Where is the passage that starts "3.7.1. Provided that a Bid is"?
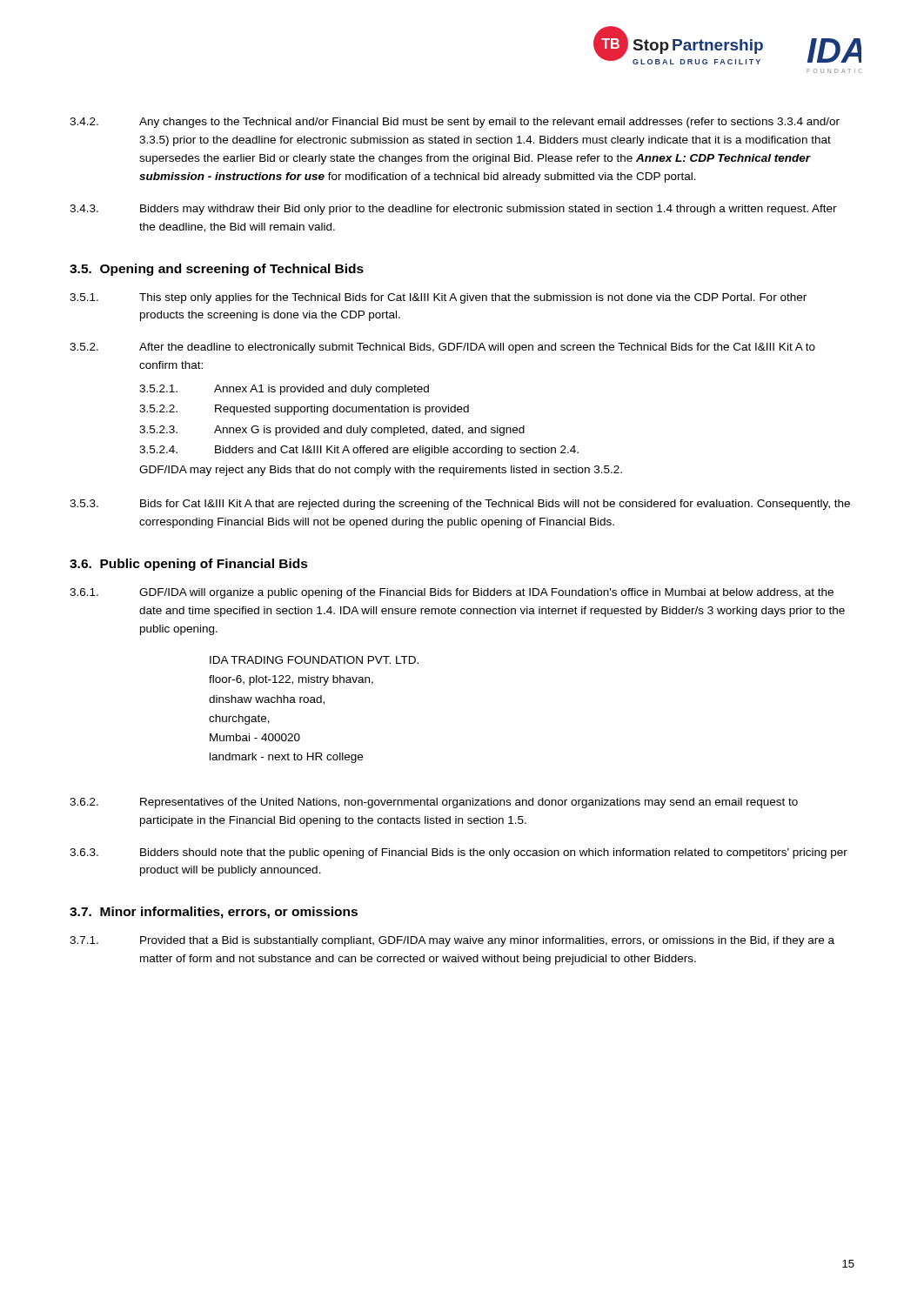Image resolution: width=924 pixels, height=1305 pixels. [462, 950]
